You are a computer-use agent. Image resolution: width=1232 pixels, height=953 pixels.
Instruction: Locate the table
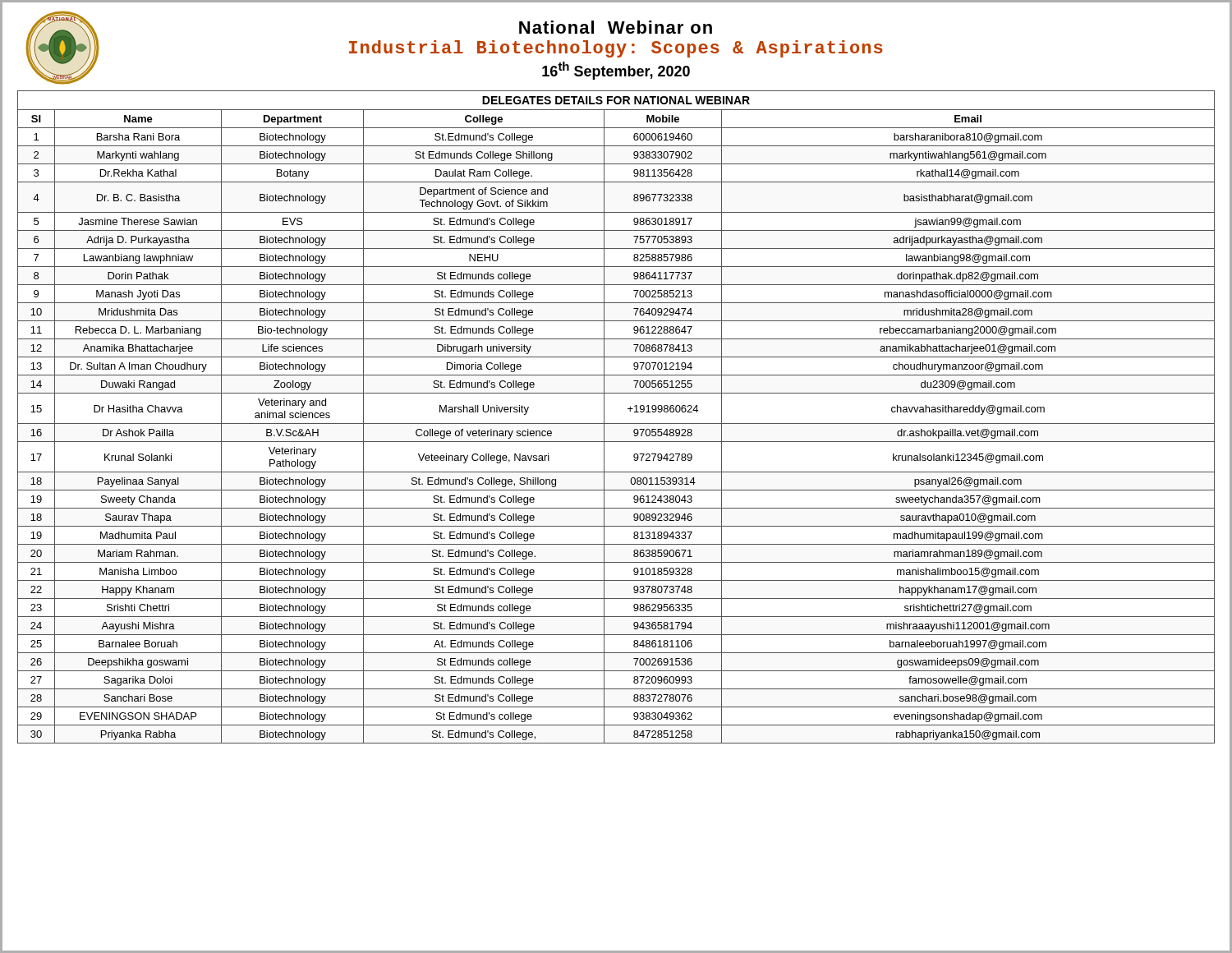(x=616, y=417)
